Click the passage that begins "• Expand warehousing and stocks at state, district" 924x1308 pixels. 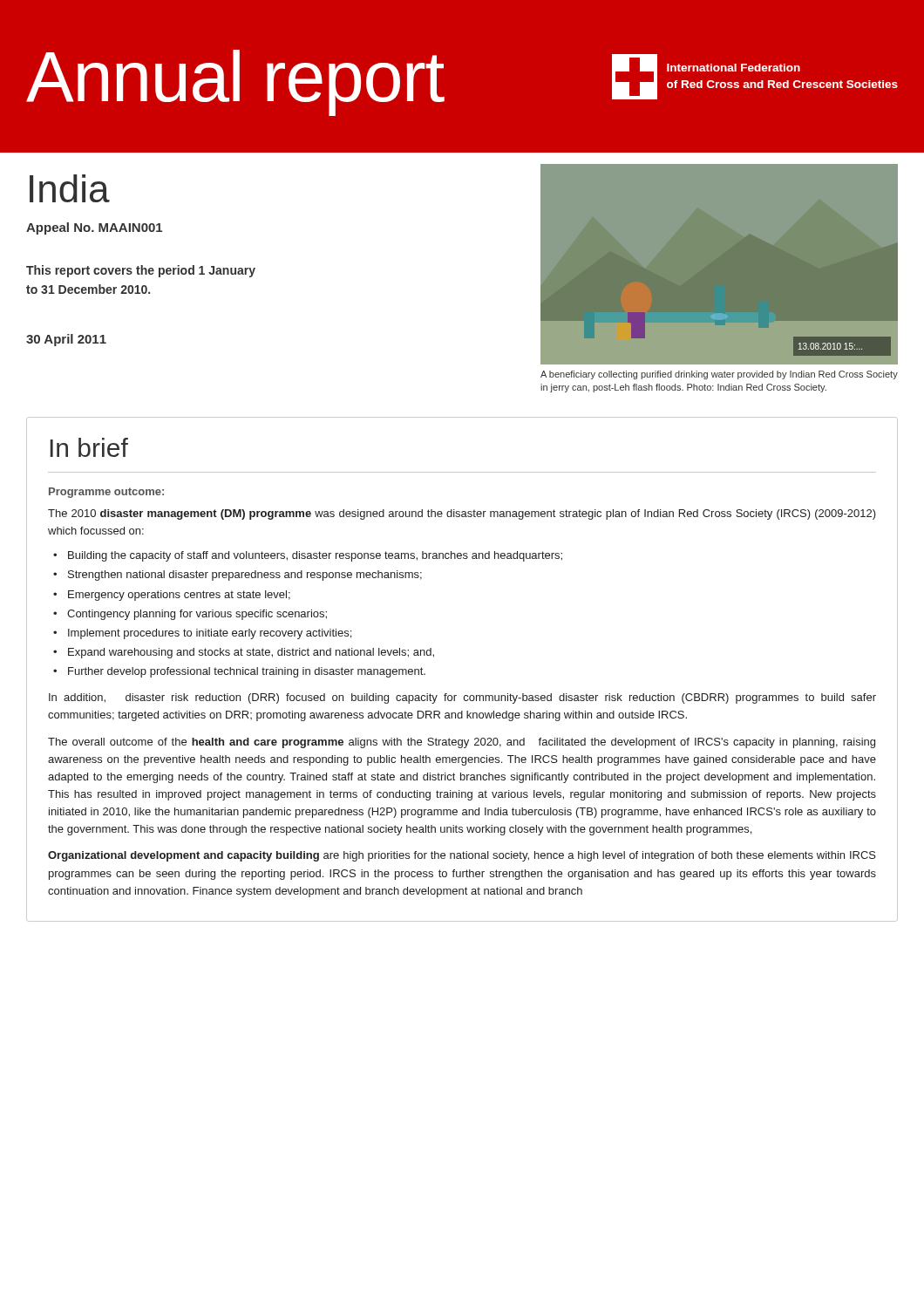(244, 652)
